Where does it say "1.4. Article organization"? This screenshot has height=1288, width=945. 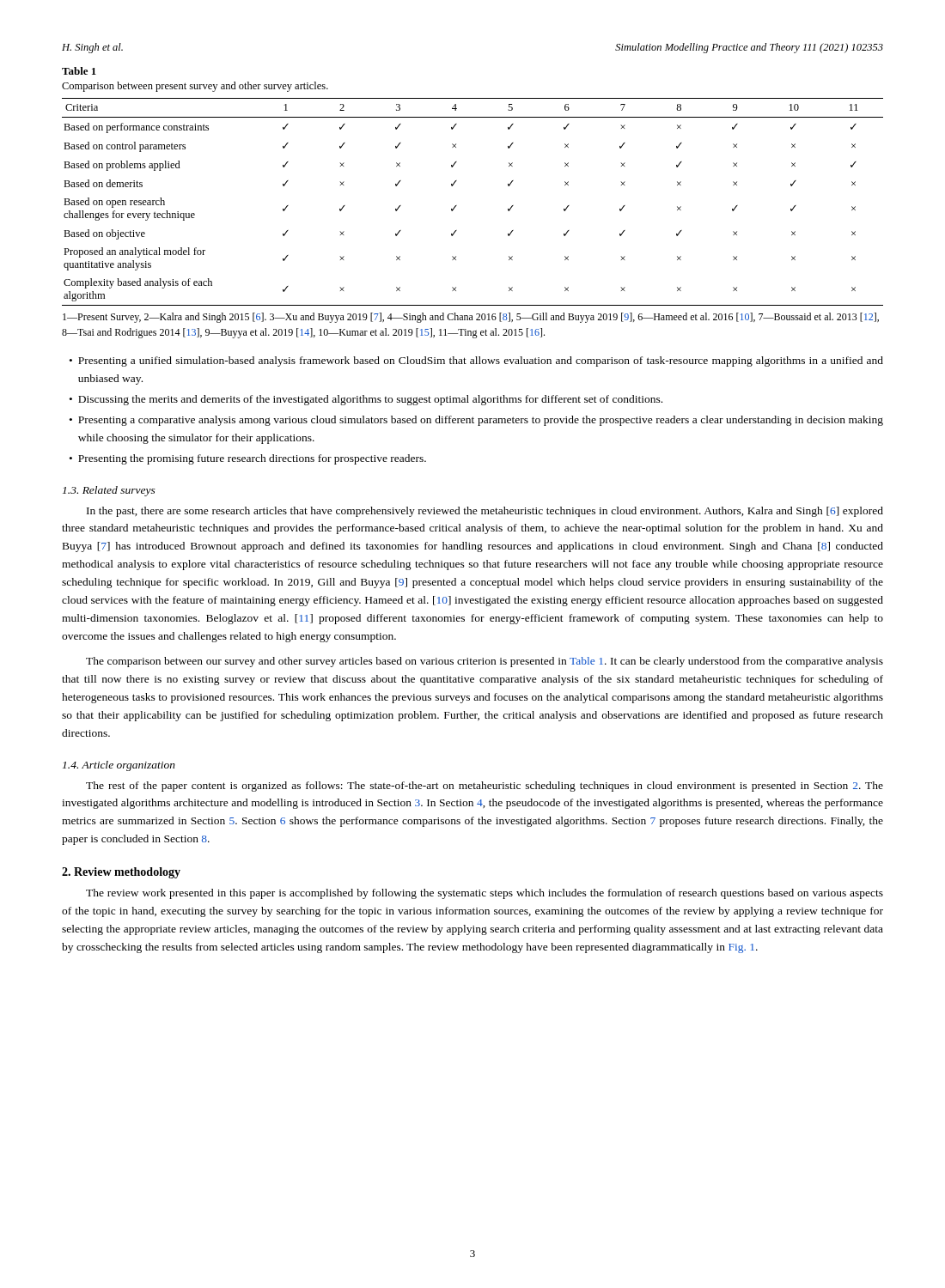119,764
